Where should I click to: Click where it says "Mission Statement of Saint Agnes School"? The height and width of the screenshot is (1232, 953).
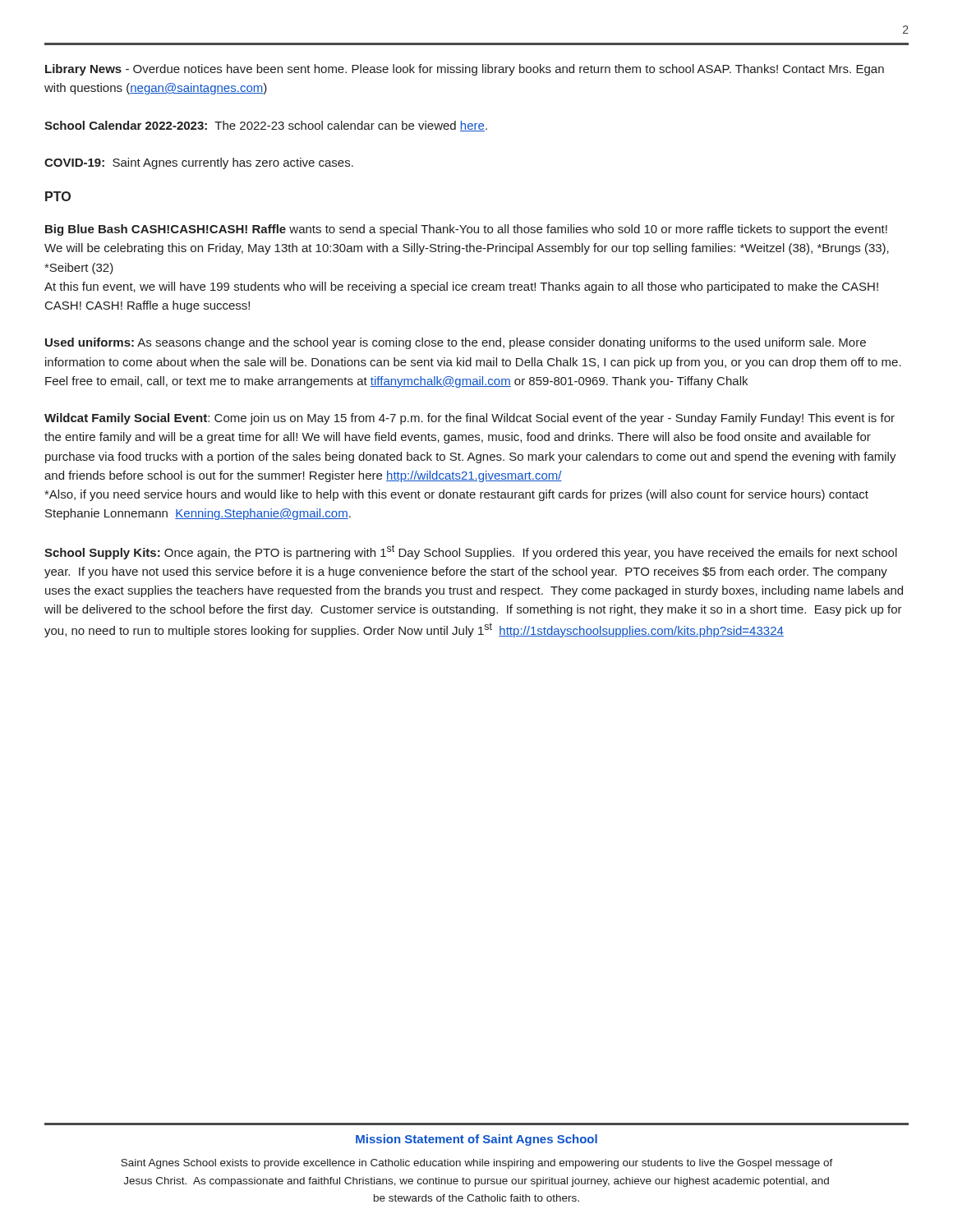coord(476,1139)
